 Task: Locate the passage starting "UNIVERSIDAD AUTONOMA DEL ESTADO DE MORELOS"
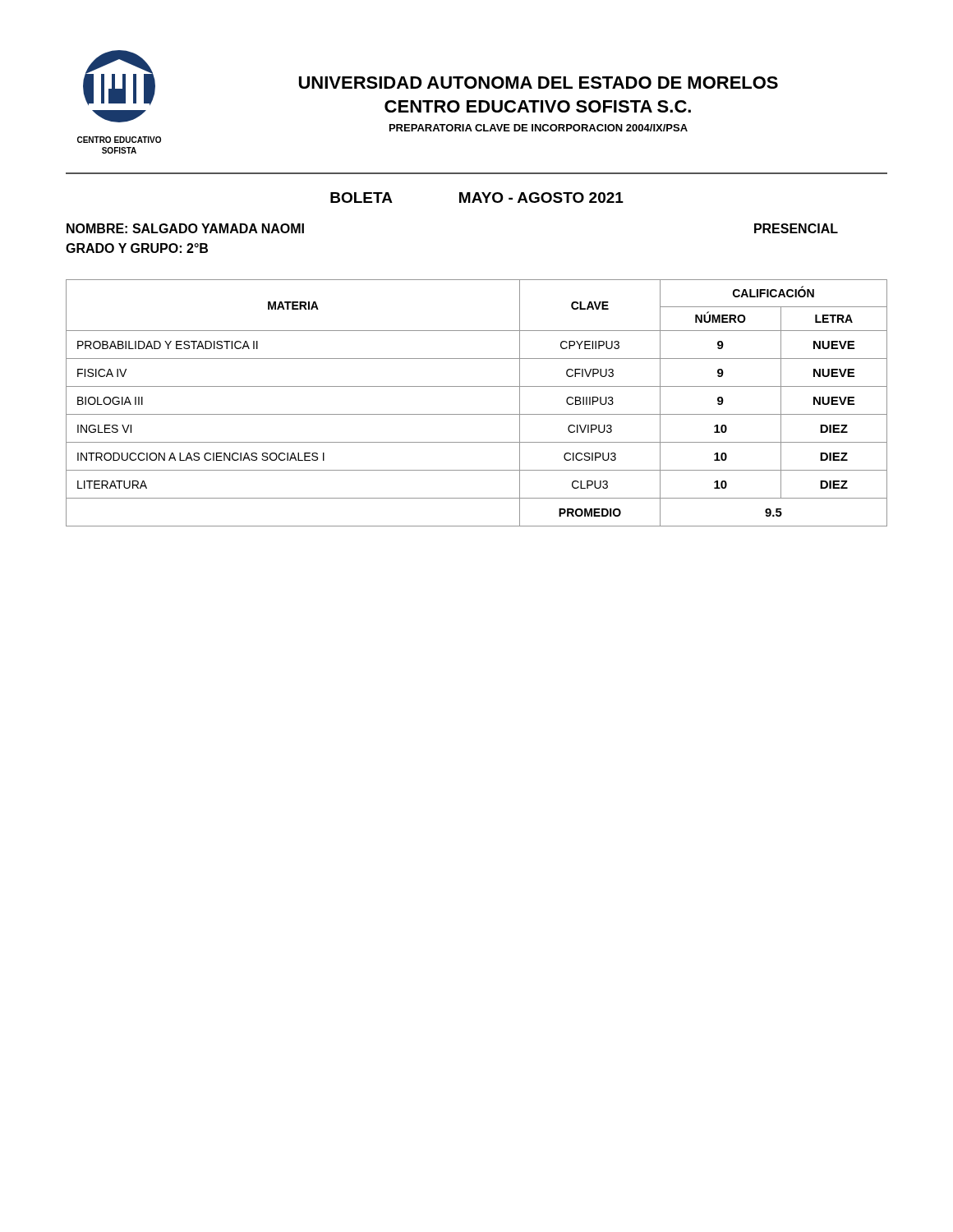pos(538,103)
